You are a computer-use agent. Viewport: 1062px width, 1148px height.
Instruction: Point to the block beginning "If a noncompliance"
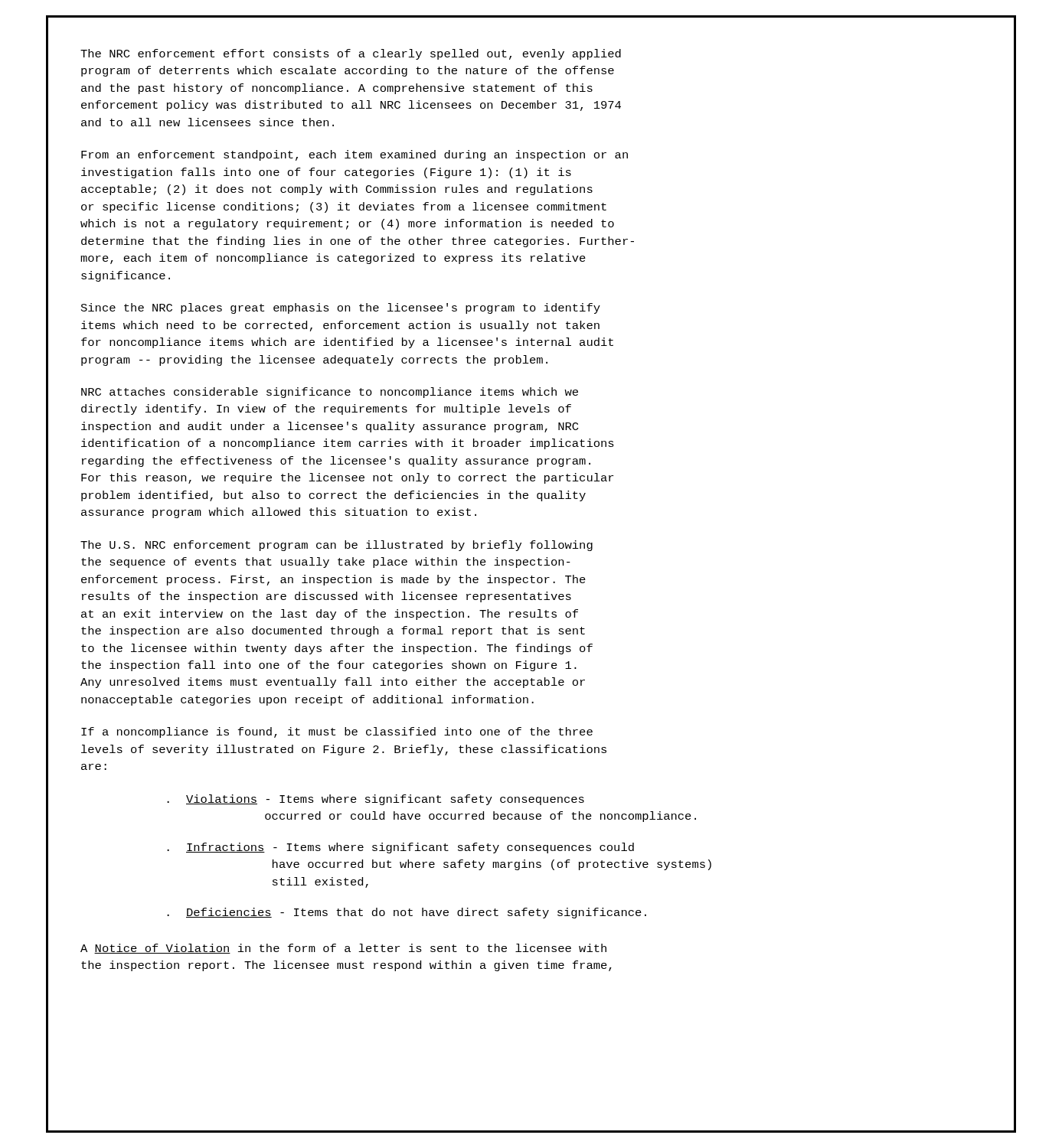point(344,750)
